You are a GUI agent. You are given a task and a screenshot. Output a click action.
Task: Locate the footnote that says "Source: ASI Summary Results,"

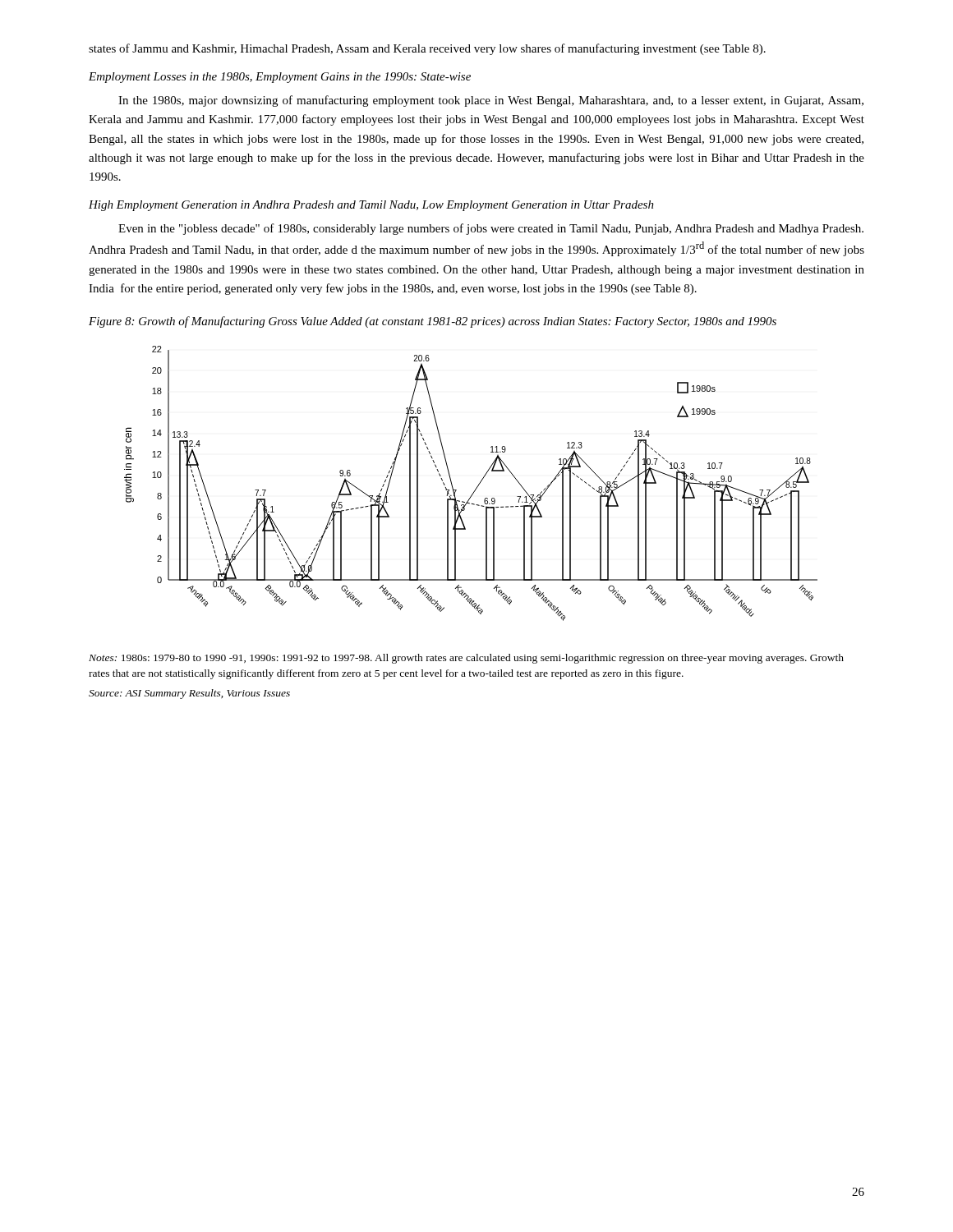[x=189, y=693]
